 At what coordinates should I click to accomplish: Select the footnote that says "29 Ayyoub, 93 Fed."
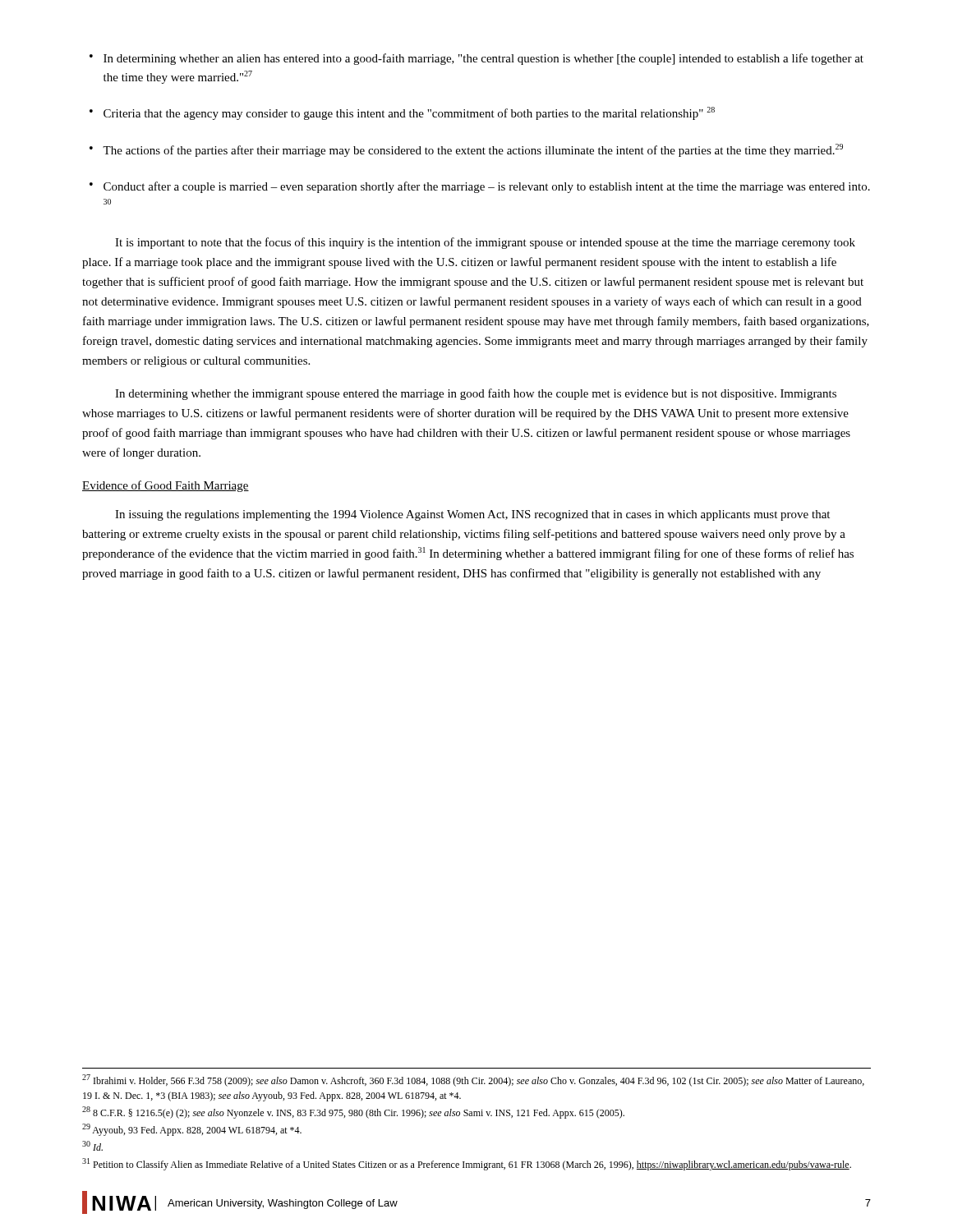(x=192, y=1129)
